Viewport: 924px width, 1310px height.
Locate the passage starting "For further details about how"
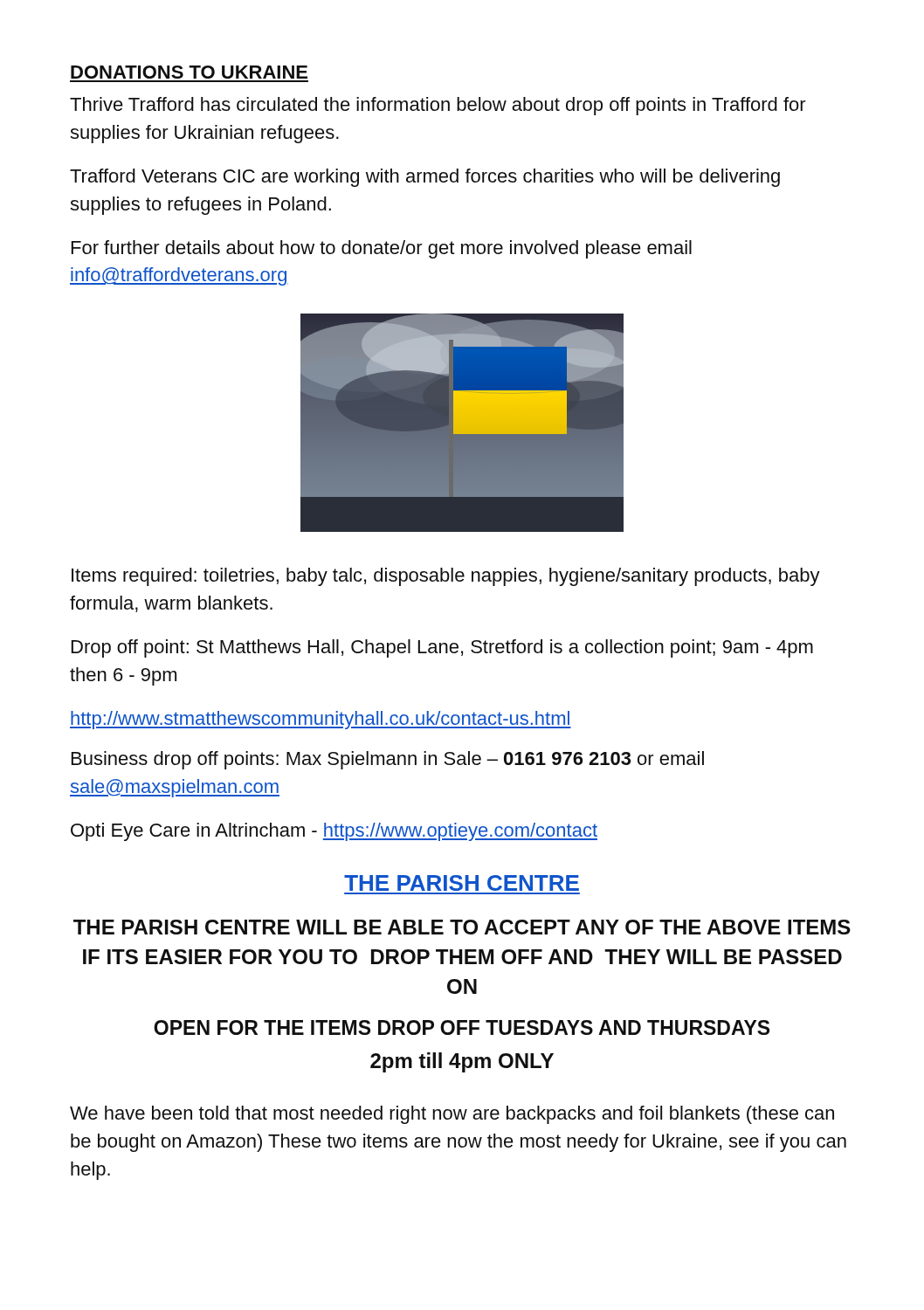tap(381, 261)
